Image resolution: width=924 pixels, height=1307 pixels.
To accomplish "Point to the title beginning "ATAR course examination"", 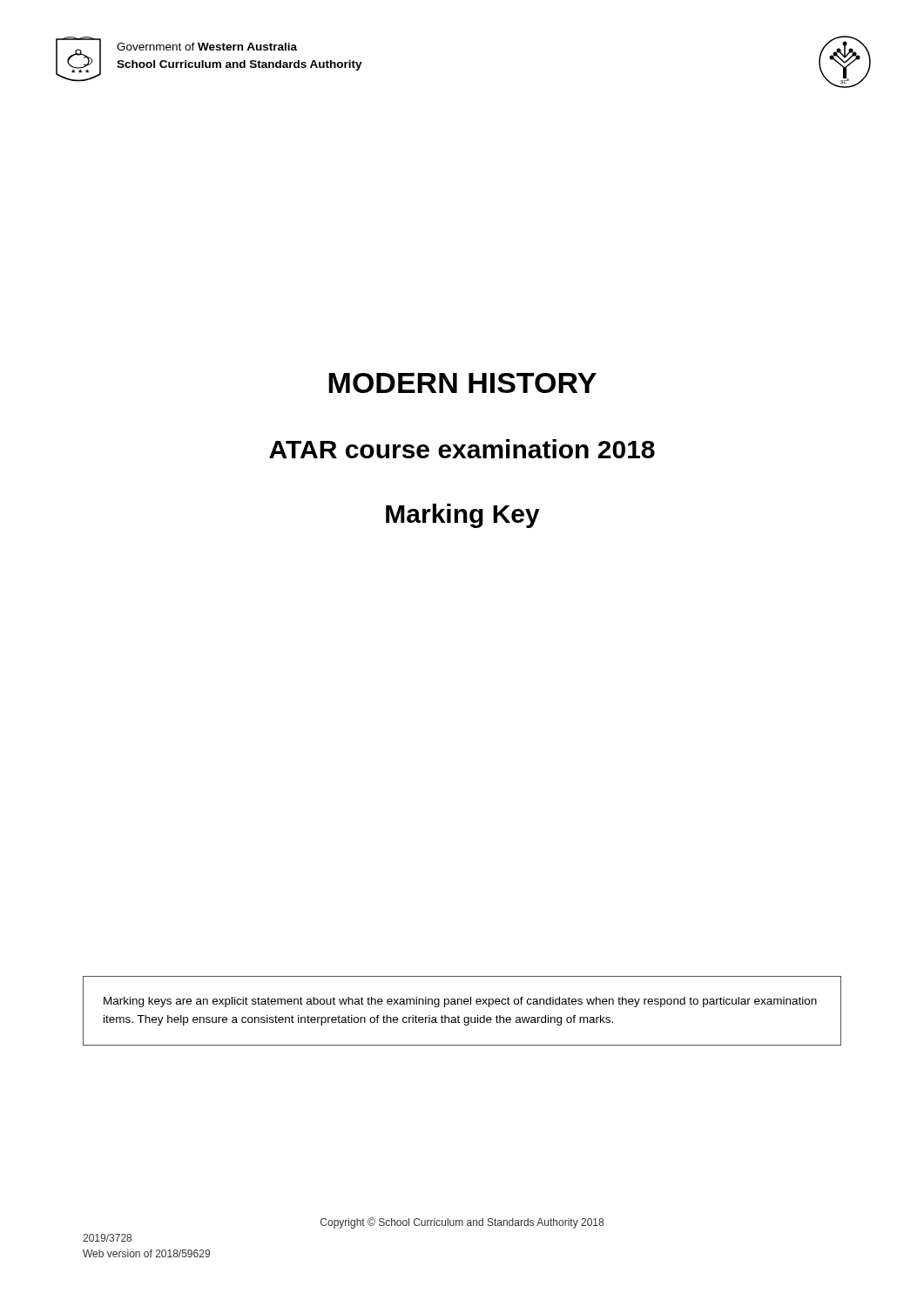I will [x=462, y=450].
